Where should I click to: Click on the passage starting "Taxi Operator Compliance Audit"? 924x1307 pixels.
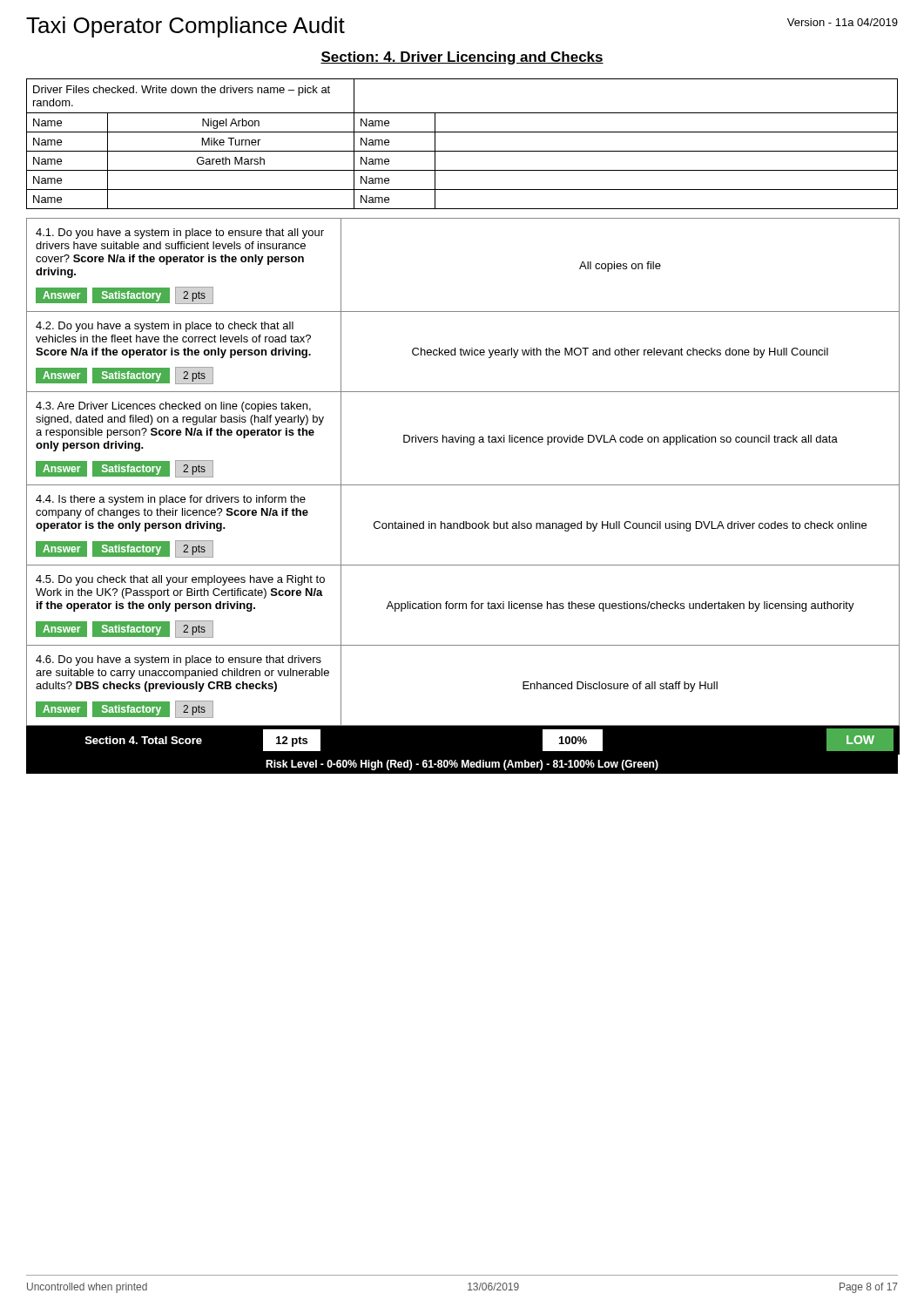click(x=185, y=25)
